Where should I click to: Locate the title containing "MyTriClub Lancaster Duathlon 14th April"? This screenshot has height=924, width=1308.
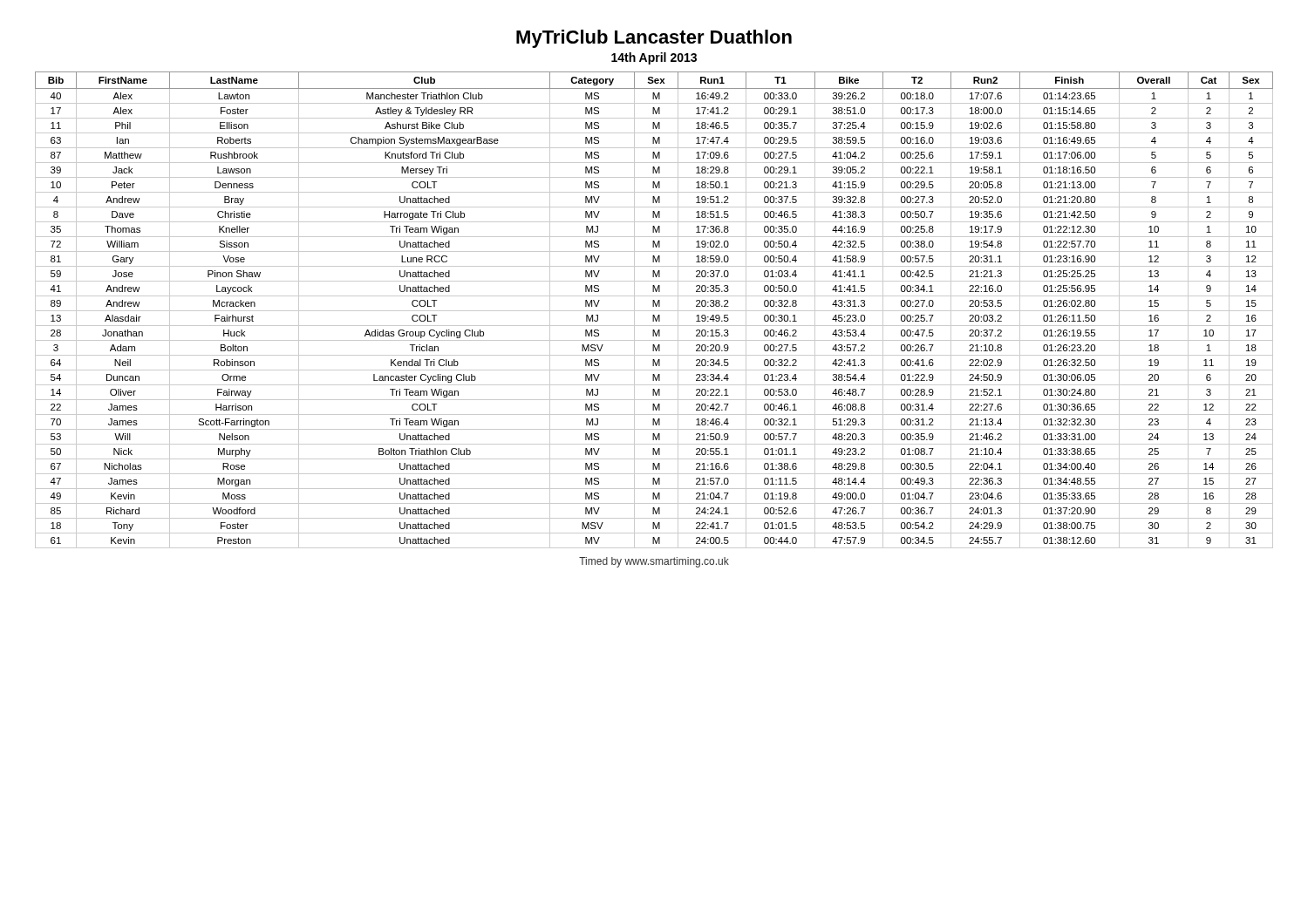654,45
